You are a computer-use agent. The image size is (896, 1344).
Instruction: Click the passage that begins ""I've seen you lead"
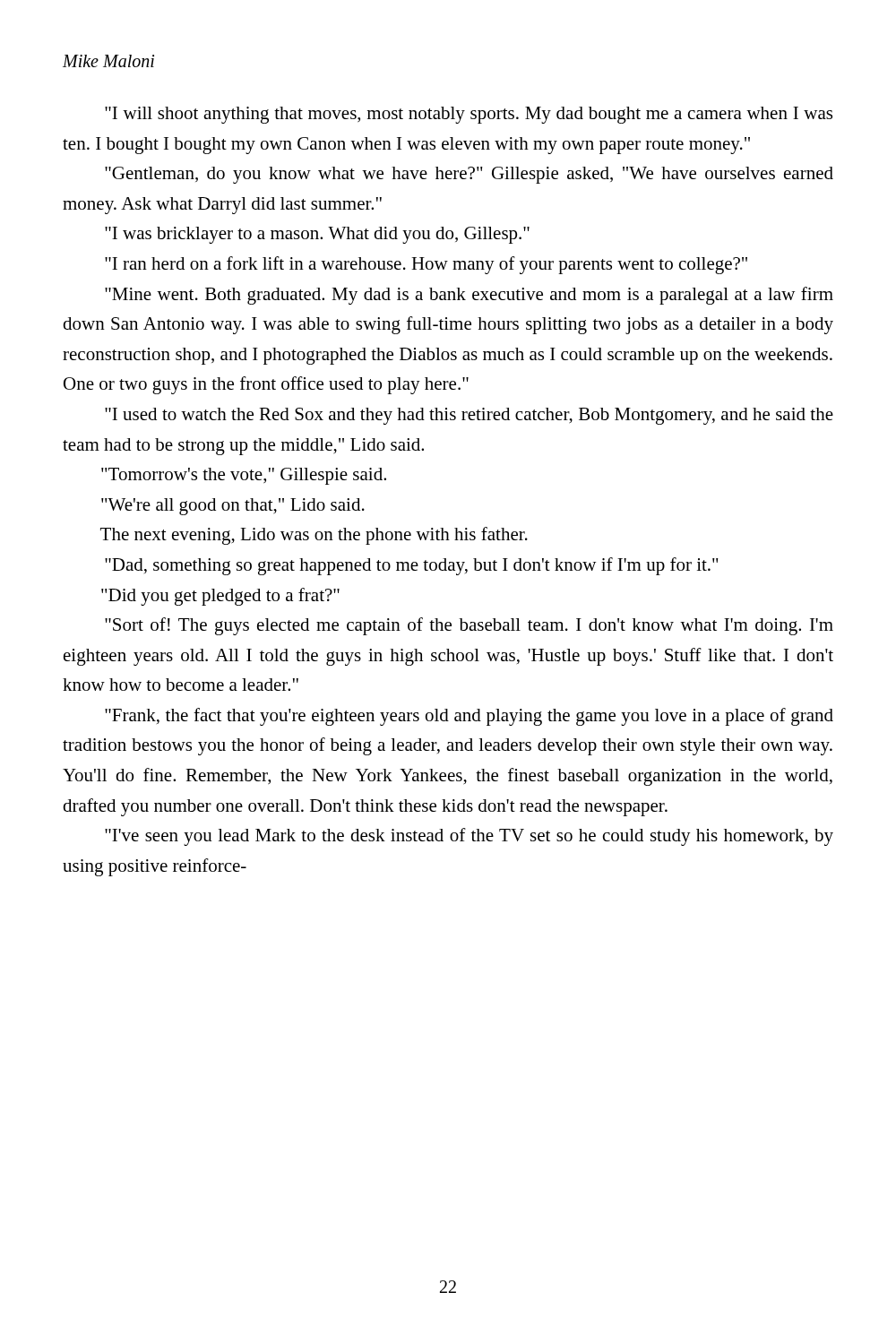point(448,851)
